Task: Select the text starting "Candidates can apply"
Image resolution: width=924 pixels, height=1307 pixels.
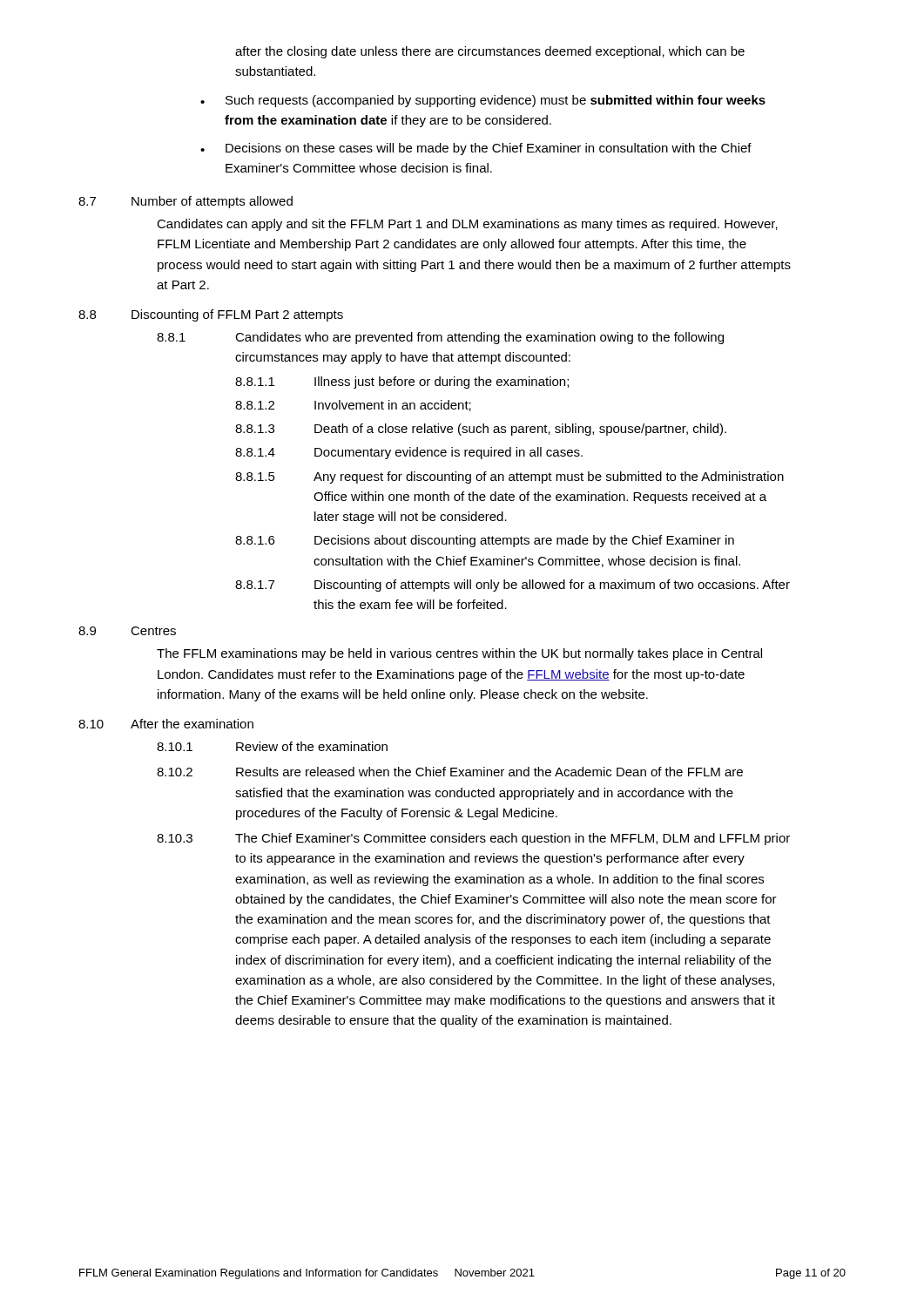Action: click(x=474, y=254)
